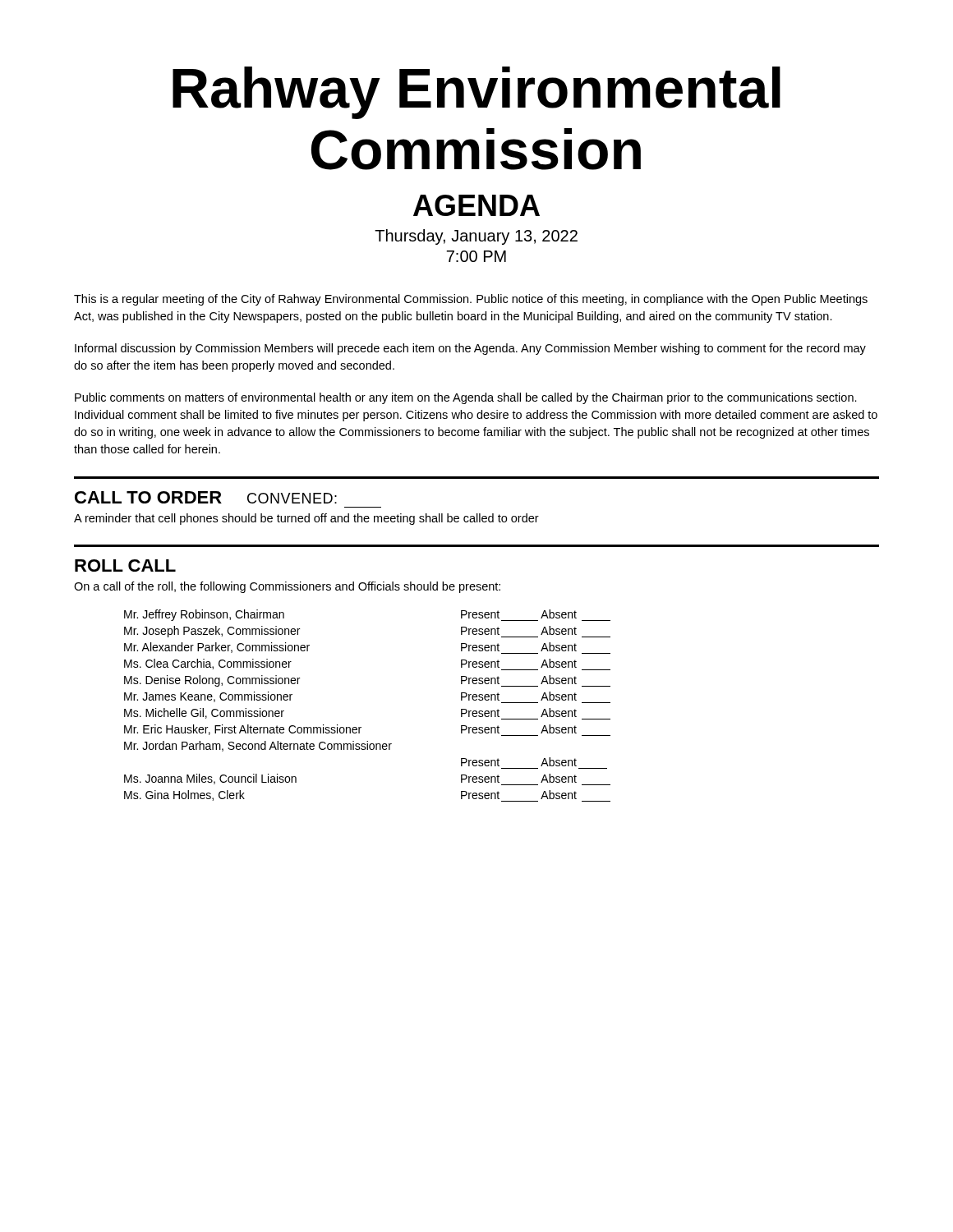Locate the text block that reads "This is a regular meeting of the"
This screenshot has width=953, height=1232.
click(471, 307)
